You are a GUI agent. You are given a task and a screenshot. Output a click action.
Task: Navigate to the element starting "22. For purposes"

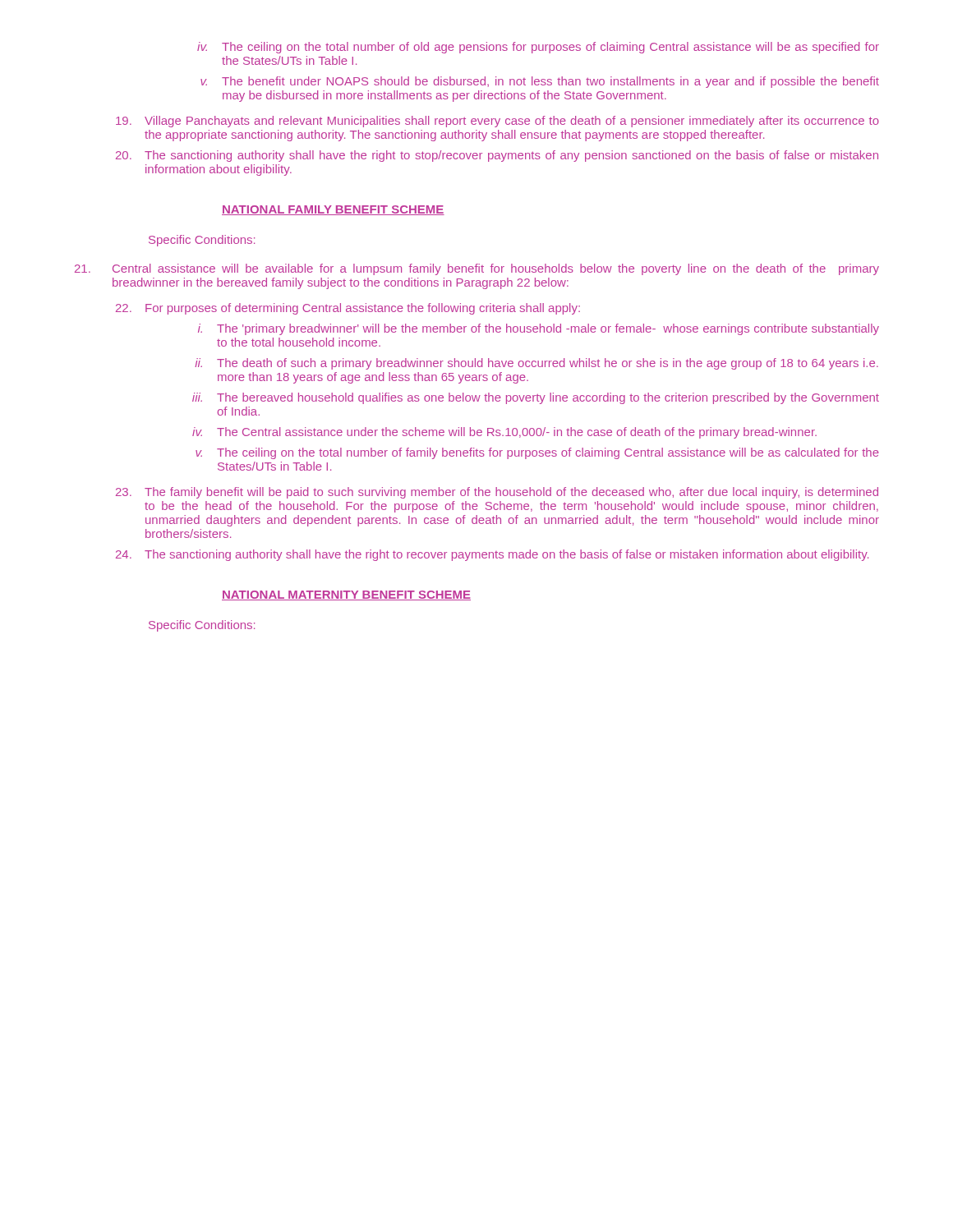click(497, 308)
